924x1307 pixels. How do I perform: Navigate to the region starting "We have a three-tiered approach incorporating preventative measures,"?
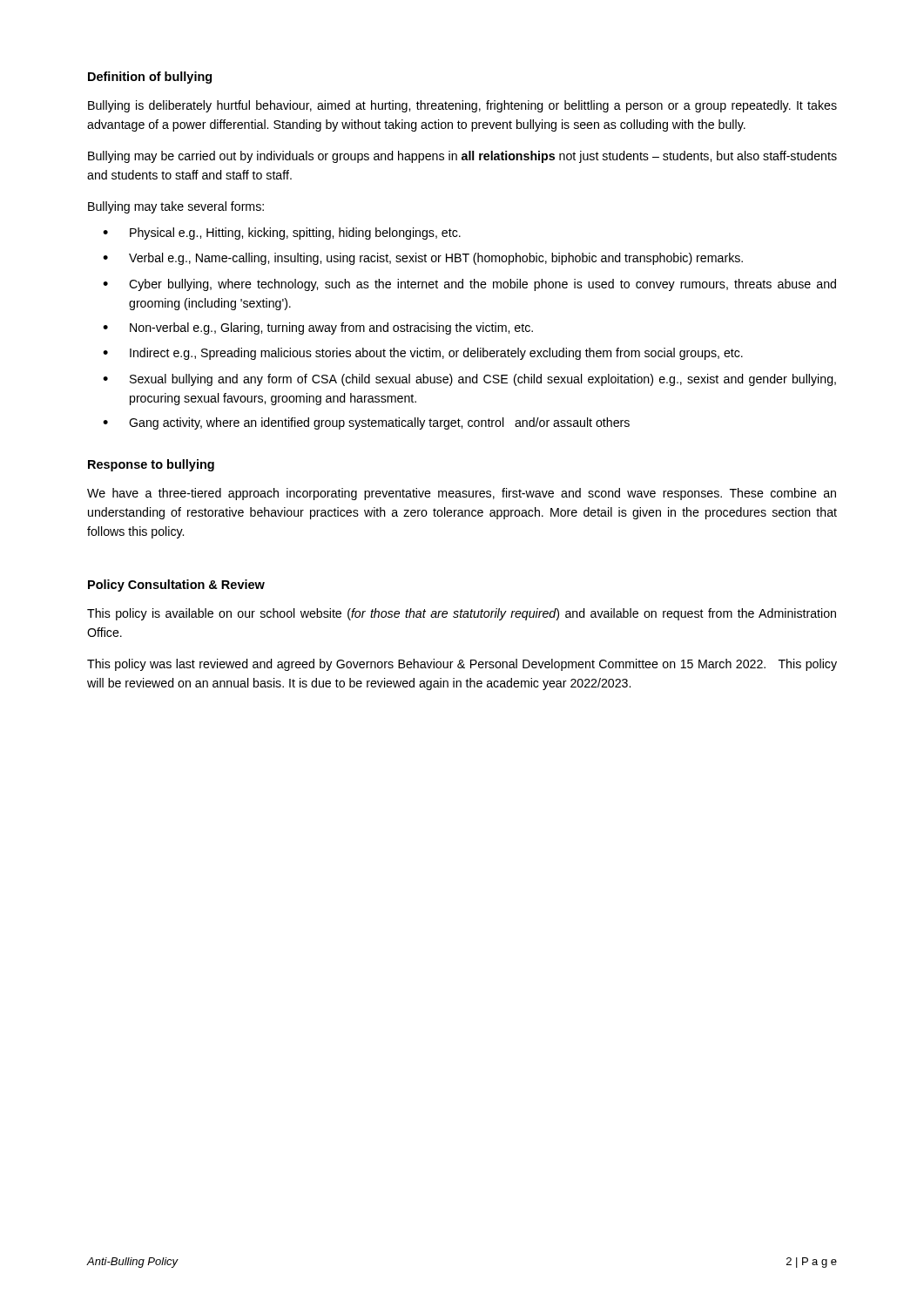[x=462, y=512]
